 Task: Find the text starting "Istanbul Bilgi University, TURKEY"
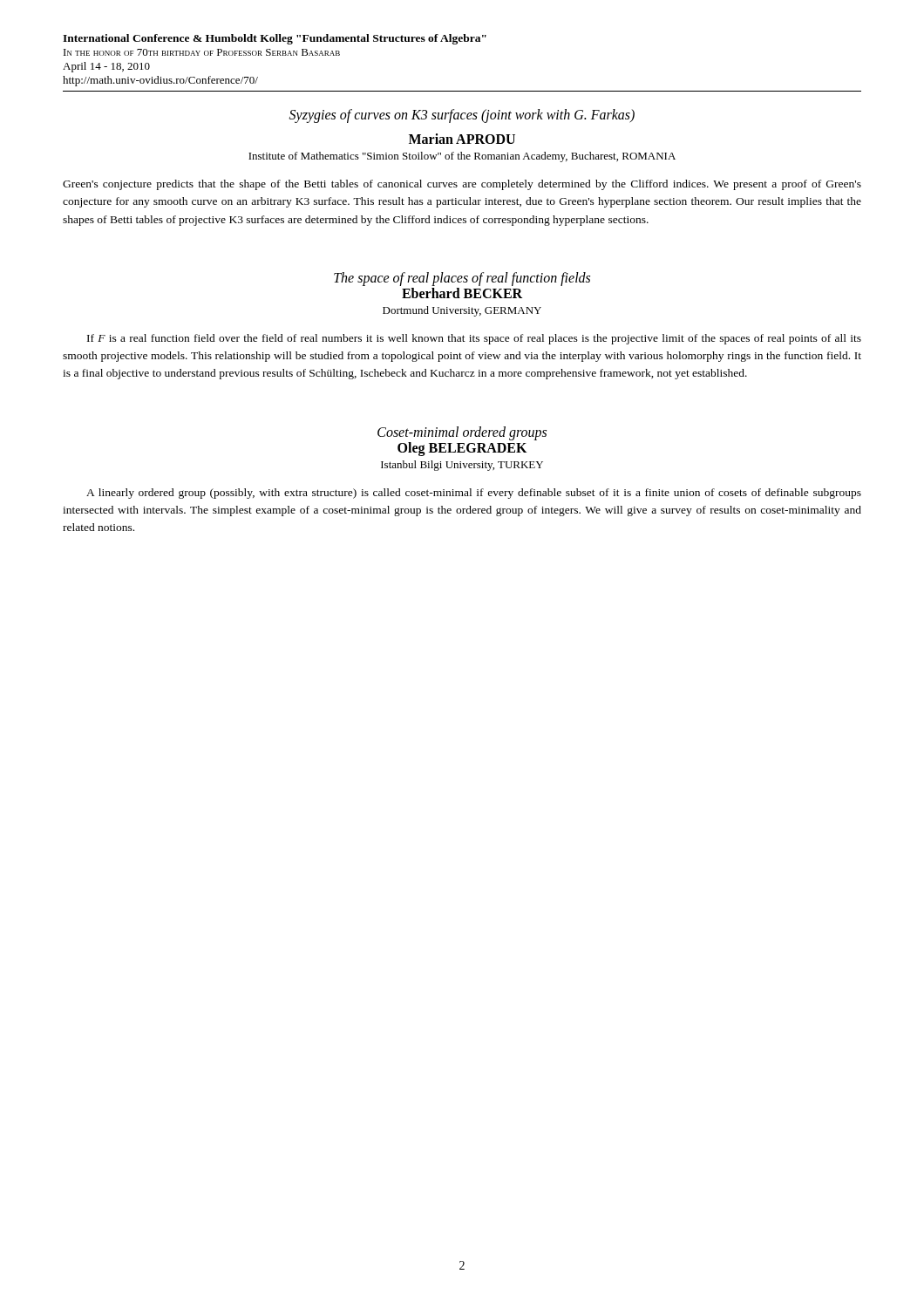(462, 464)
